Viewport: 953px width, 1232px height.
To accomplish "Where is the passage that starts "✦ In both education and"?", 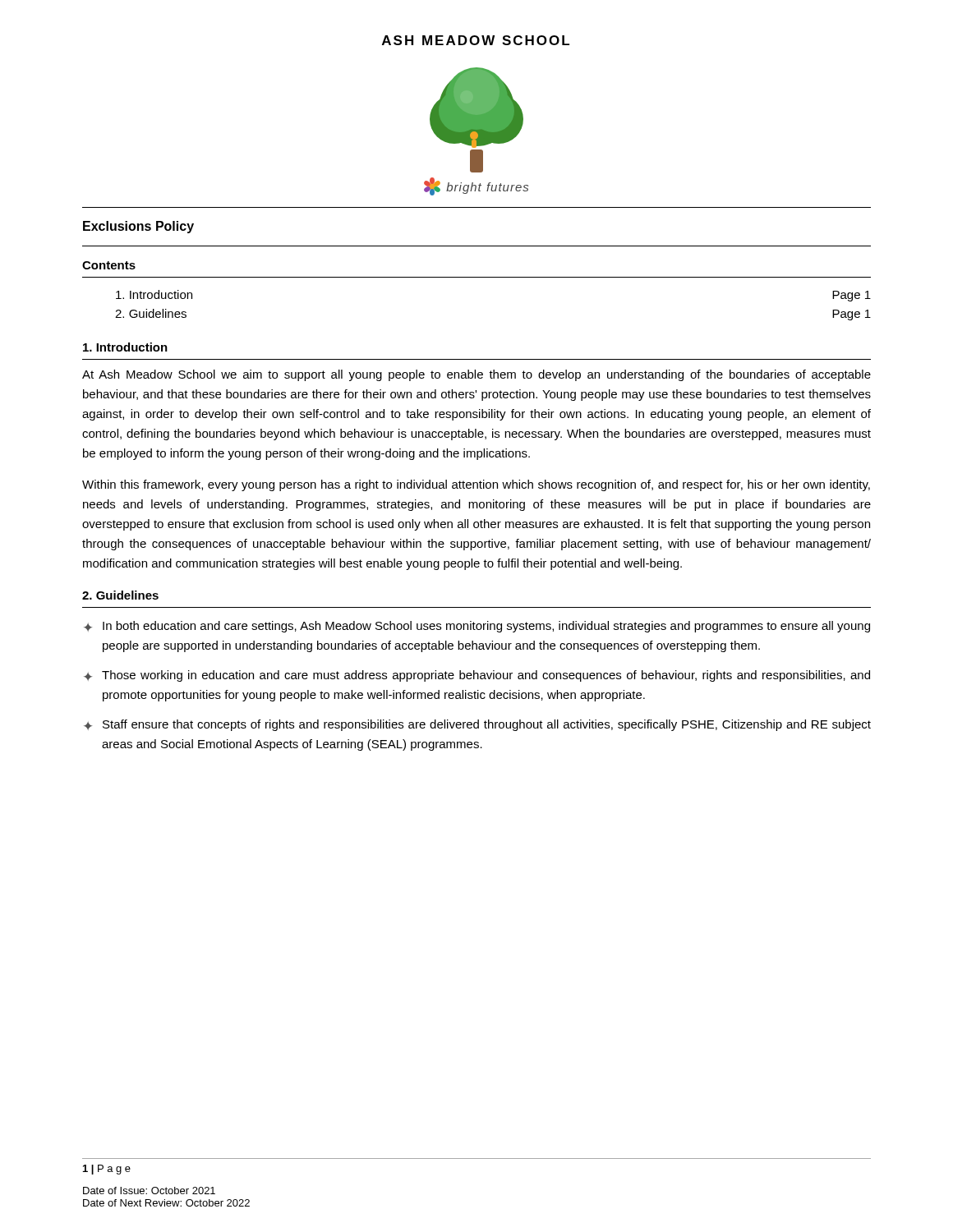I will coord(476,636).
